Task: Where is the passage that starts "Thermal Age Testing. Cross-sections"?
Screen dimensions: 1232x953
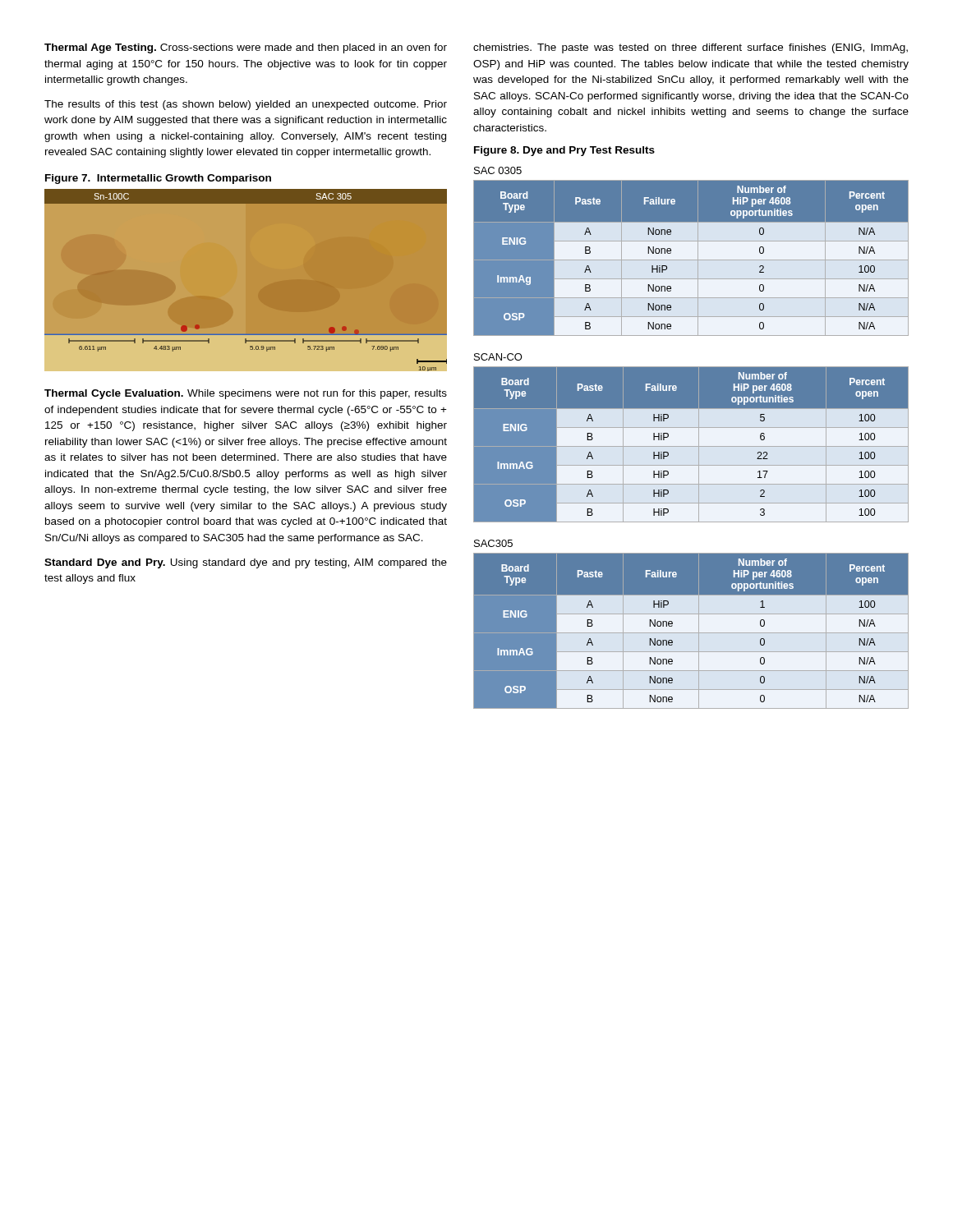Action: [x=246, y=100]
